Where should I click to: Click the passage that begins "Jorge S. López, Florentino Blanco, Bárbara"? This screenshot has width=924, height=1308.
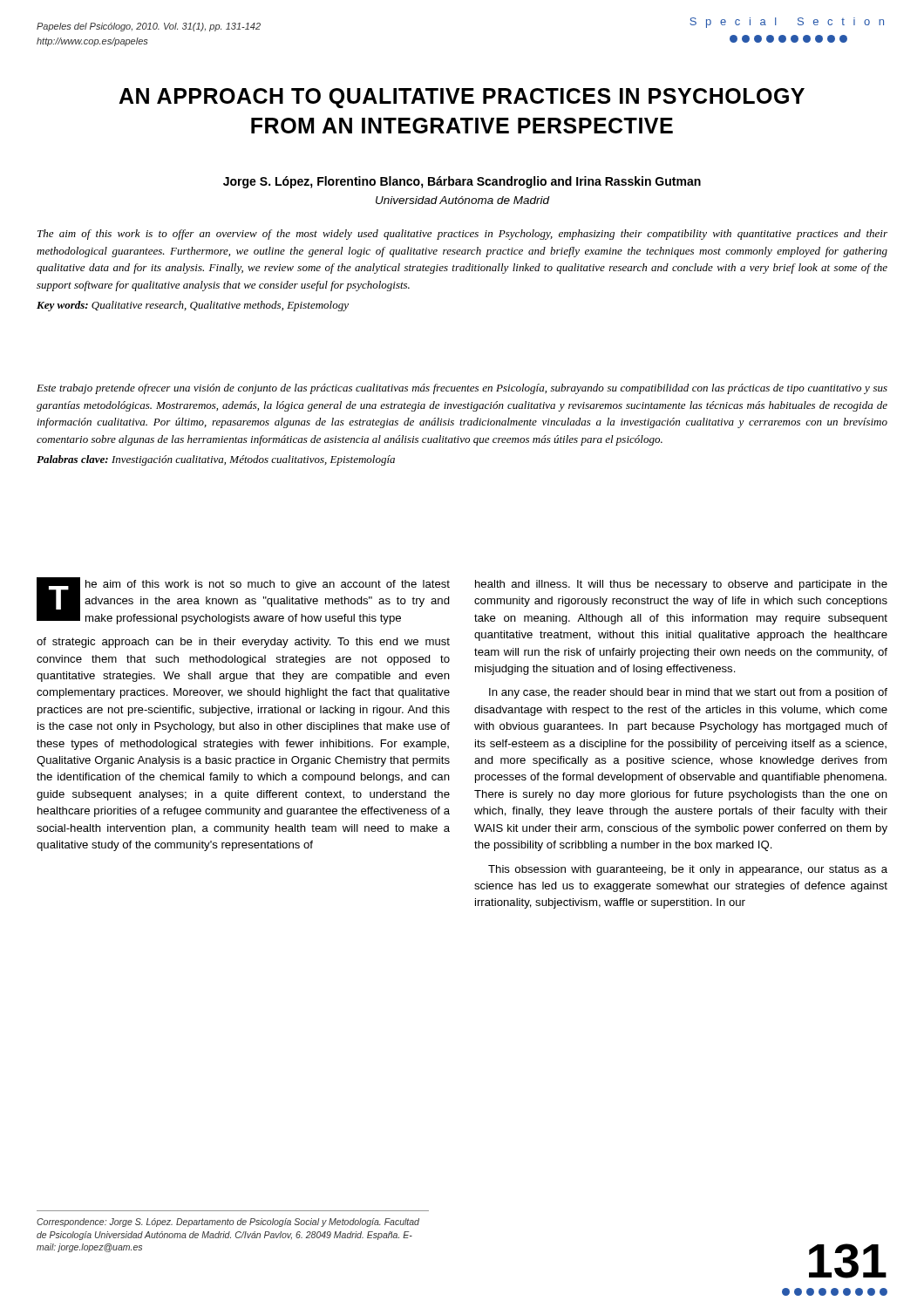pyautogui.click(x=462, y=191)
